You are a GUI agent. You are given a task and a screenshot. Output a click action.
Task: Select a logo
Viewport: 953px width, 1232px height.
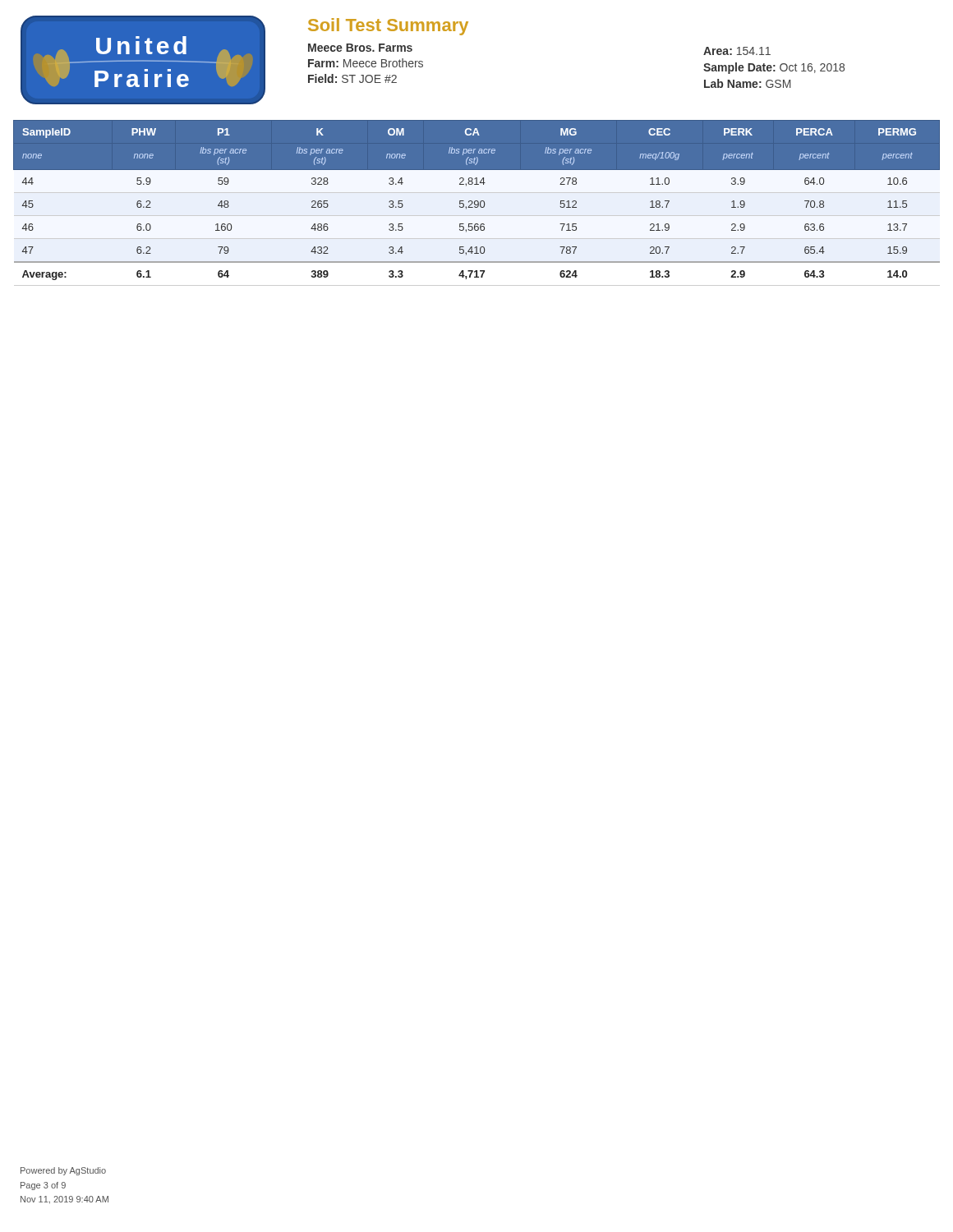coord(151,62)
